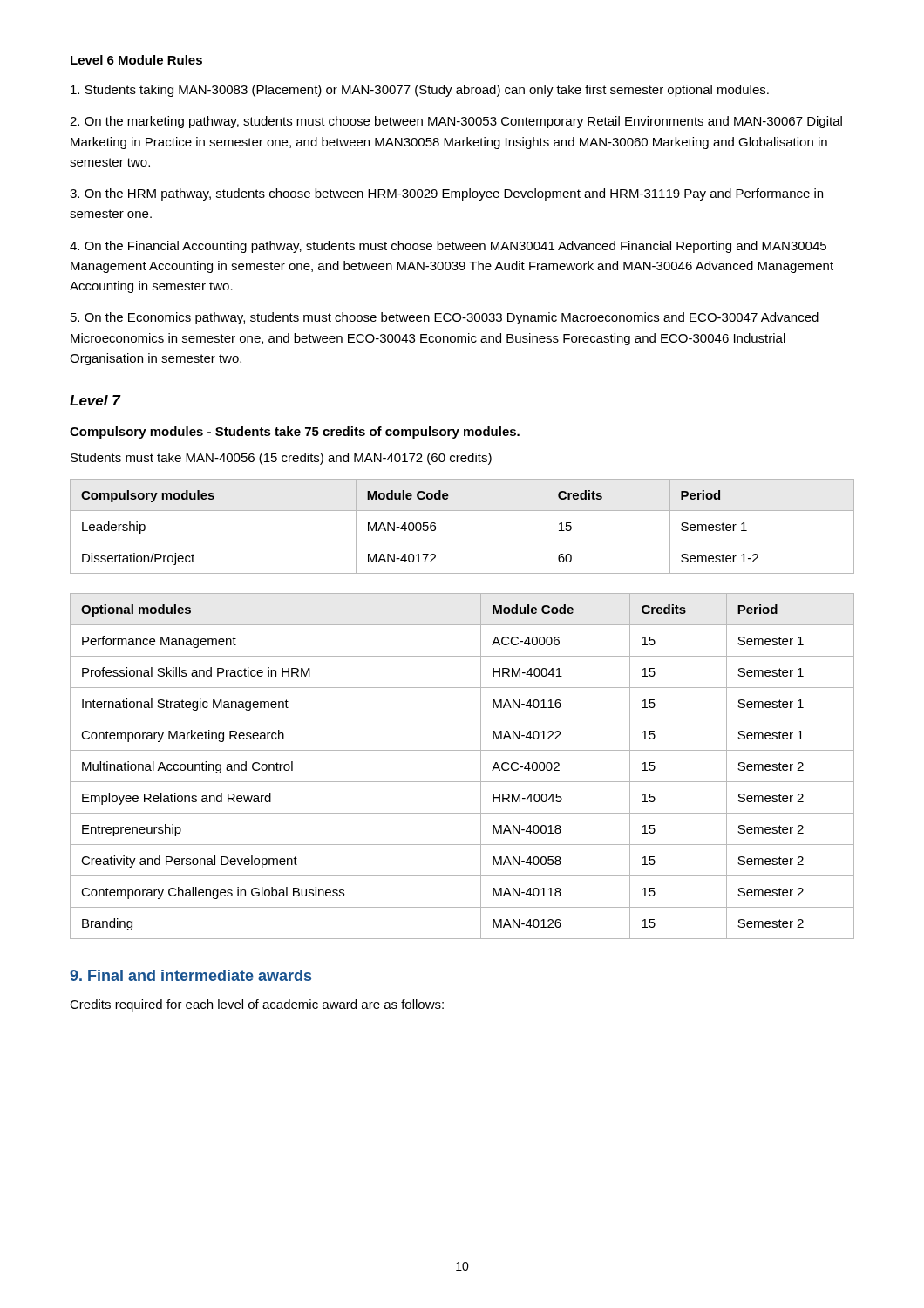Locate the text block starting "3. On the HRM pathway,"

coord(447,203)
